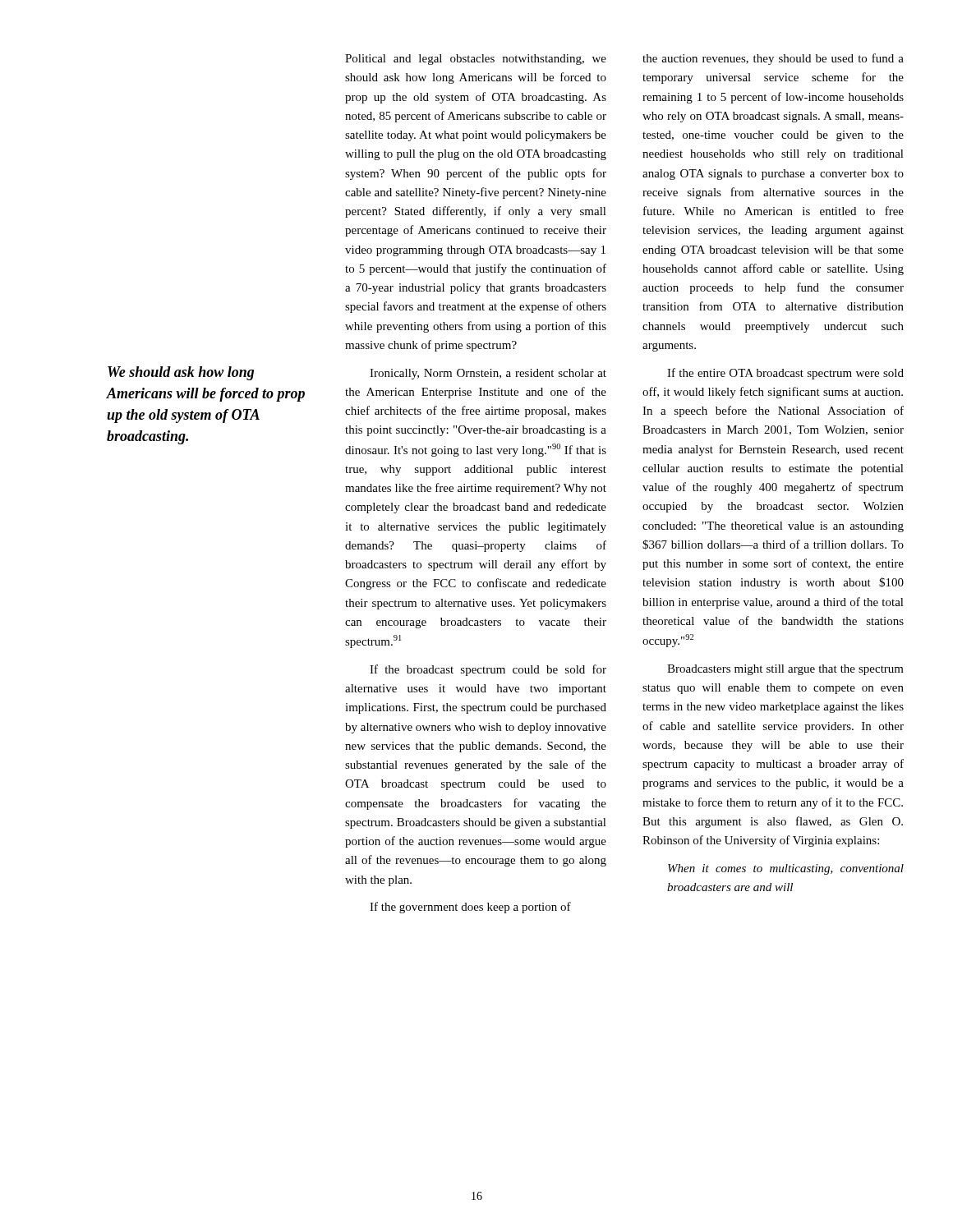Find the text block that reads "the auction revenues,"
The width and height of the screenshot is (953, 1232).
point(773,473)
